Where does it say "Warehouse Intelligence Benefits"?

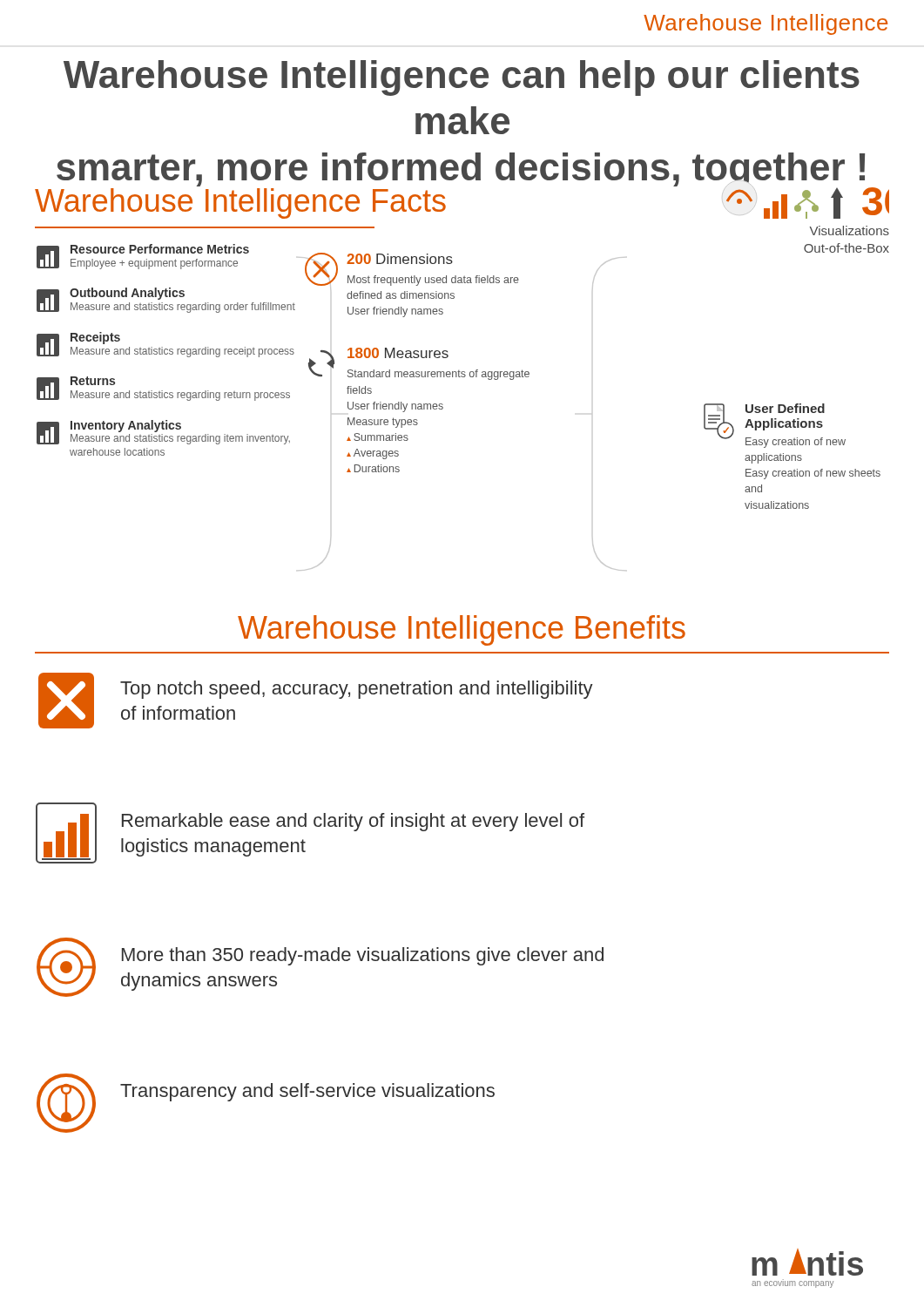point(462,628)
